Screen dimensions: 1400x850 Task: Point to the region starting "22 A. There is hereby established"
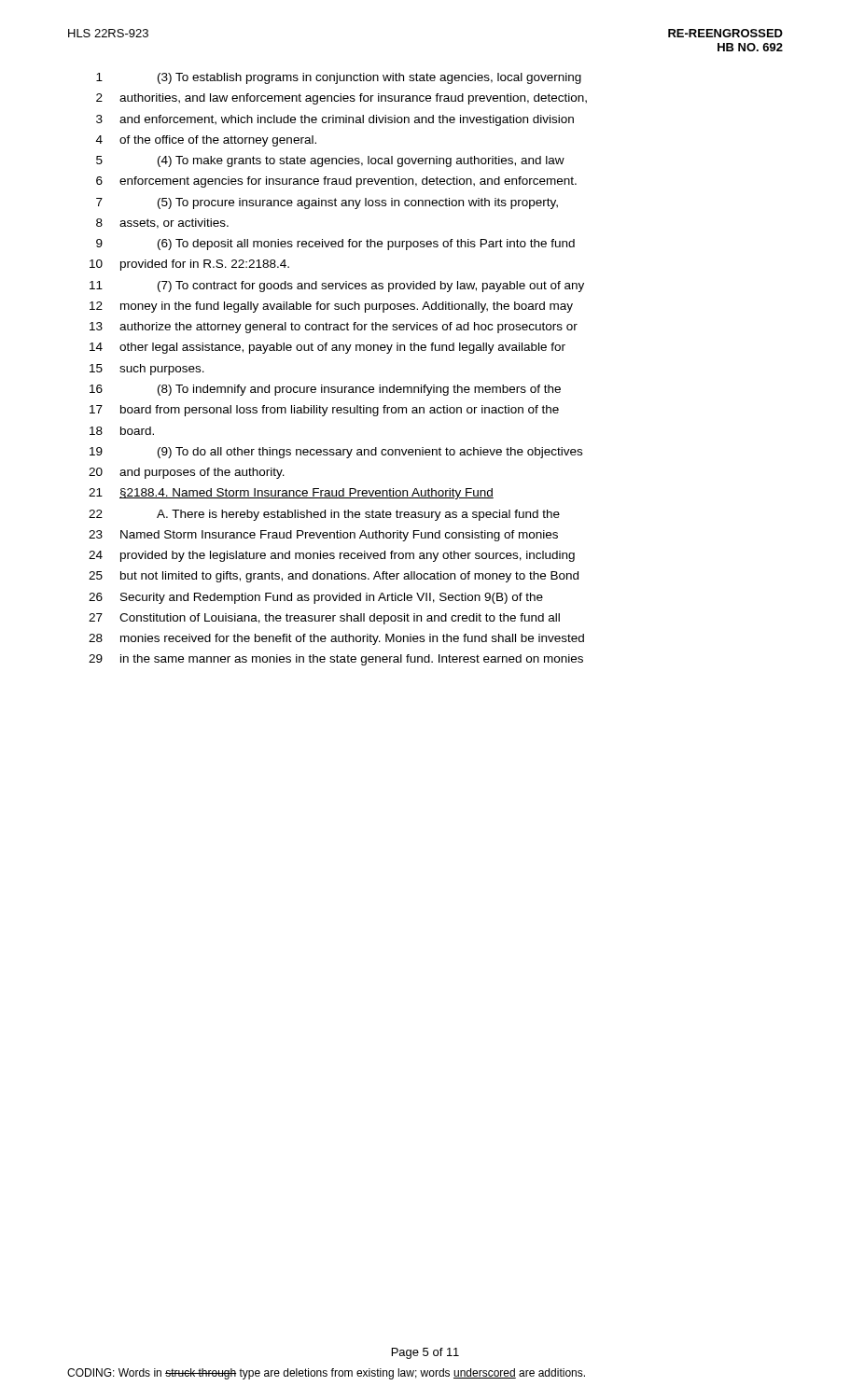[425, 514]
